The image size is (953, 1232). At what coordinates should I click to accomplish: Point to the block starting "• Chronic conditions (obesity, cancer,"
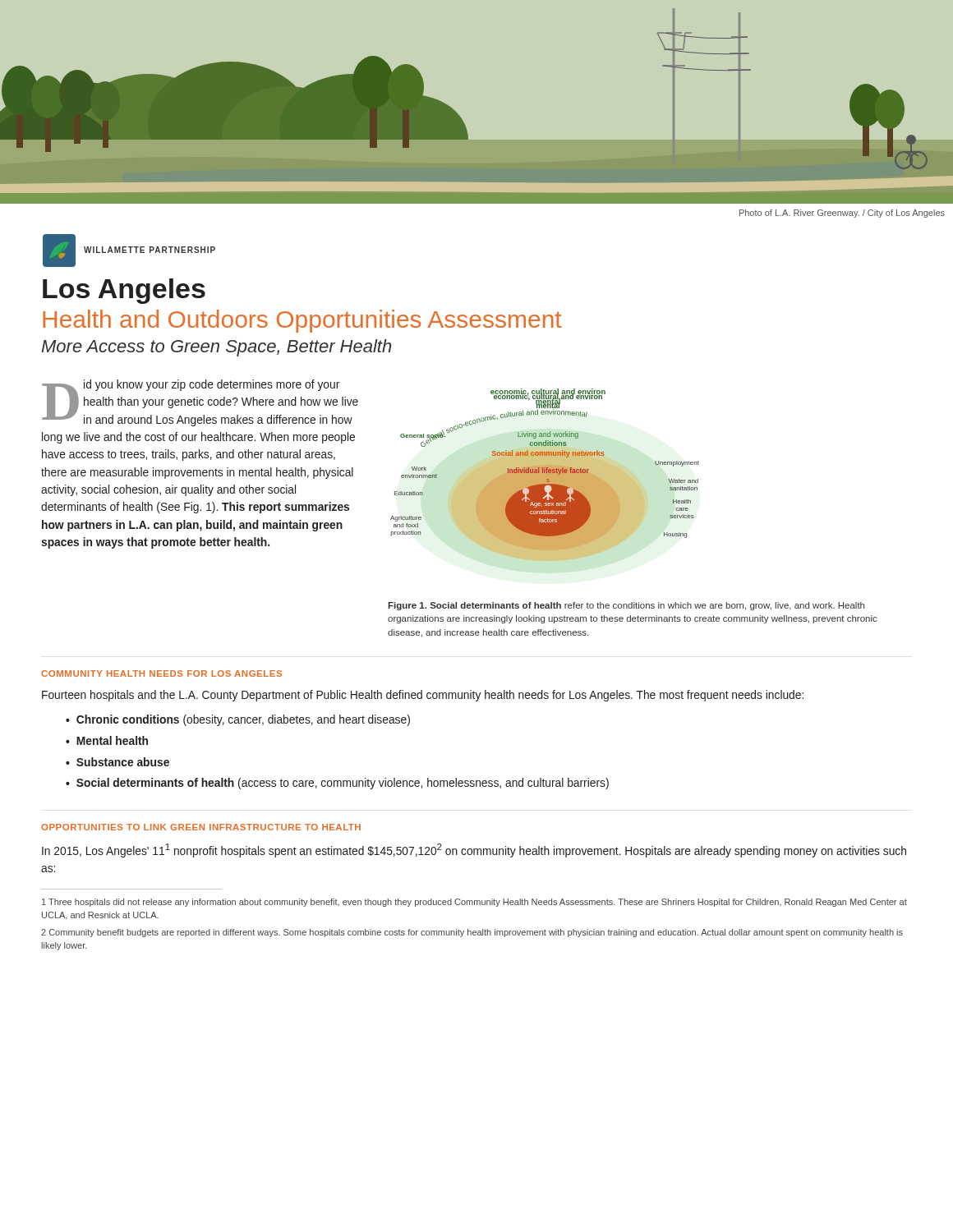[238, 721]
